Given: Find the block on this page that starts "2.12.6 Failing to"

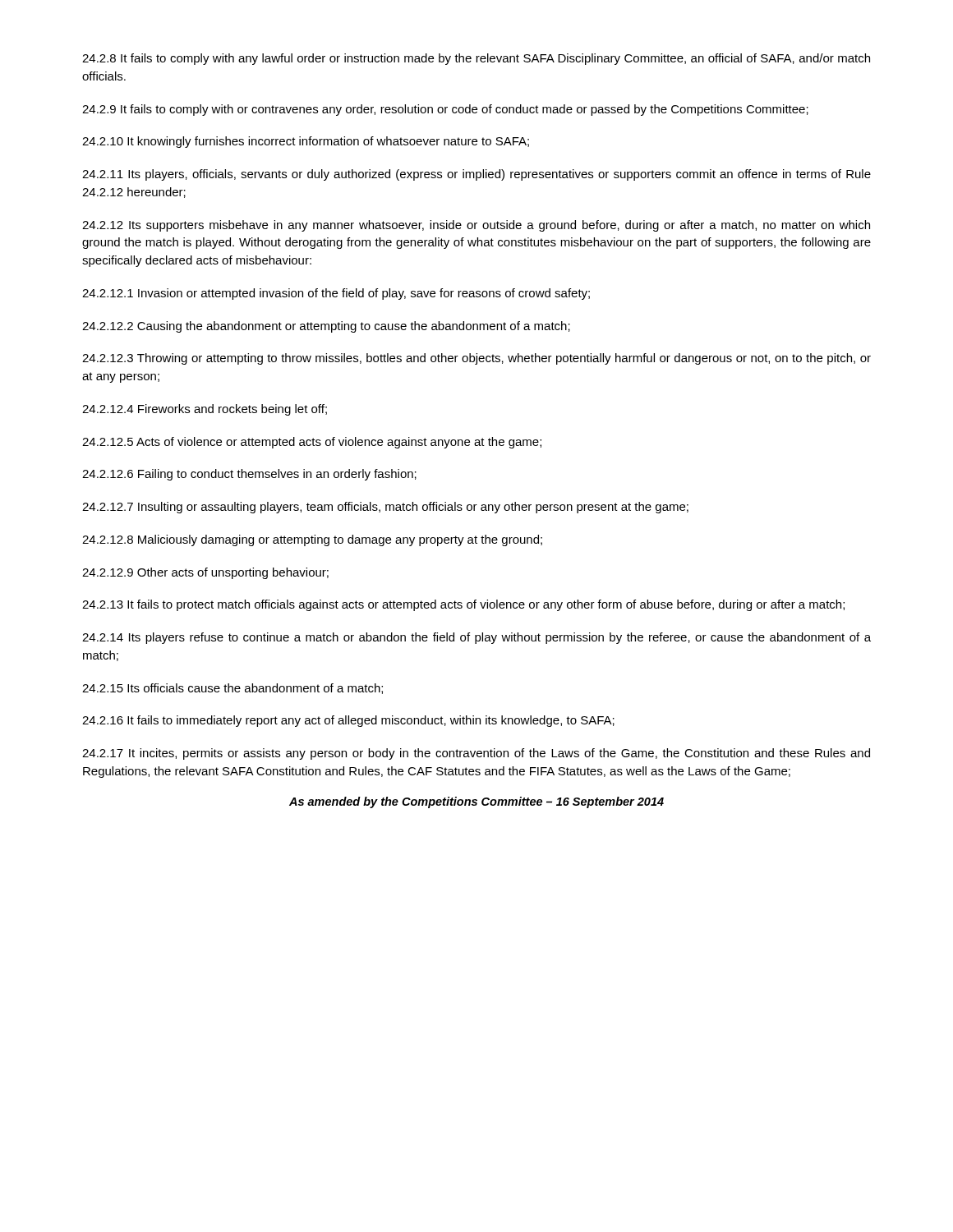Looking at the screenshot, I should 250,474.
